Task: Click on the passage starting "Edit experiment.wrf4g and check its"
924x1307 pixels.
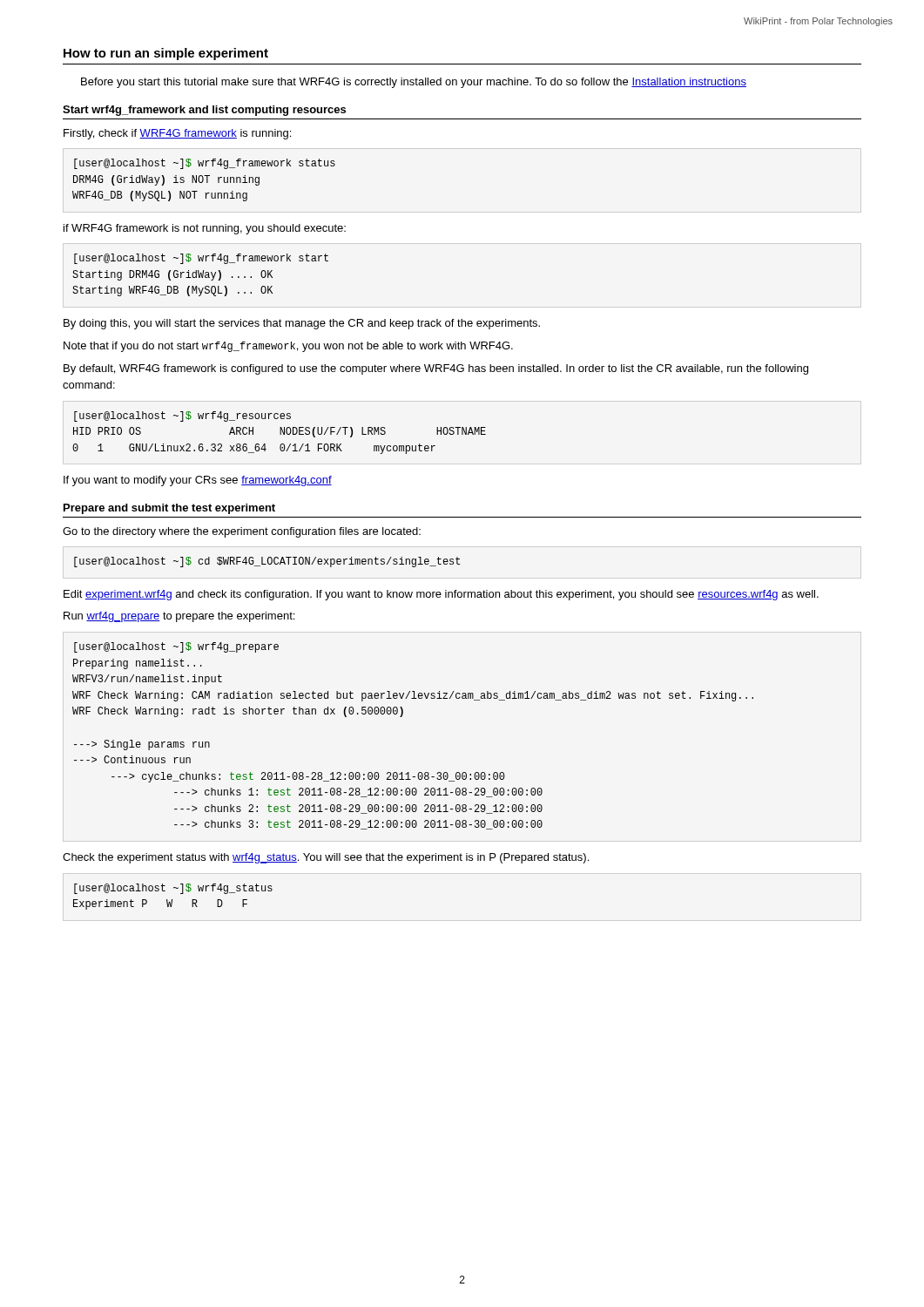Action: pos(462,594)
